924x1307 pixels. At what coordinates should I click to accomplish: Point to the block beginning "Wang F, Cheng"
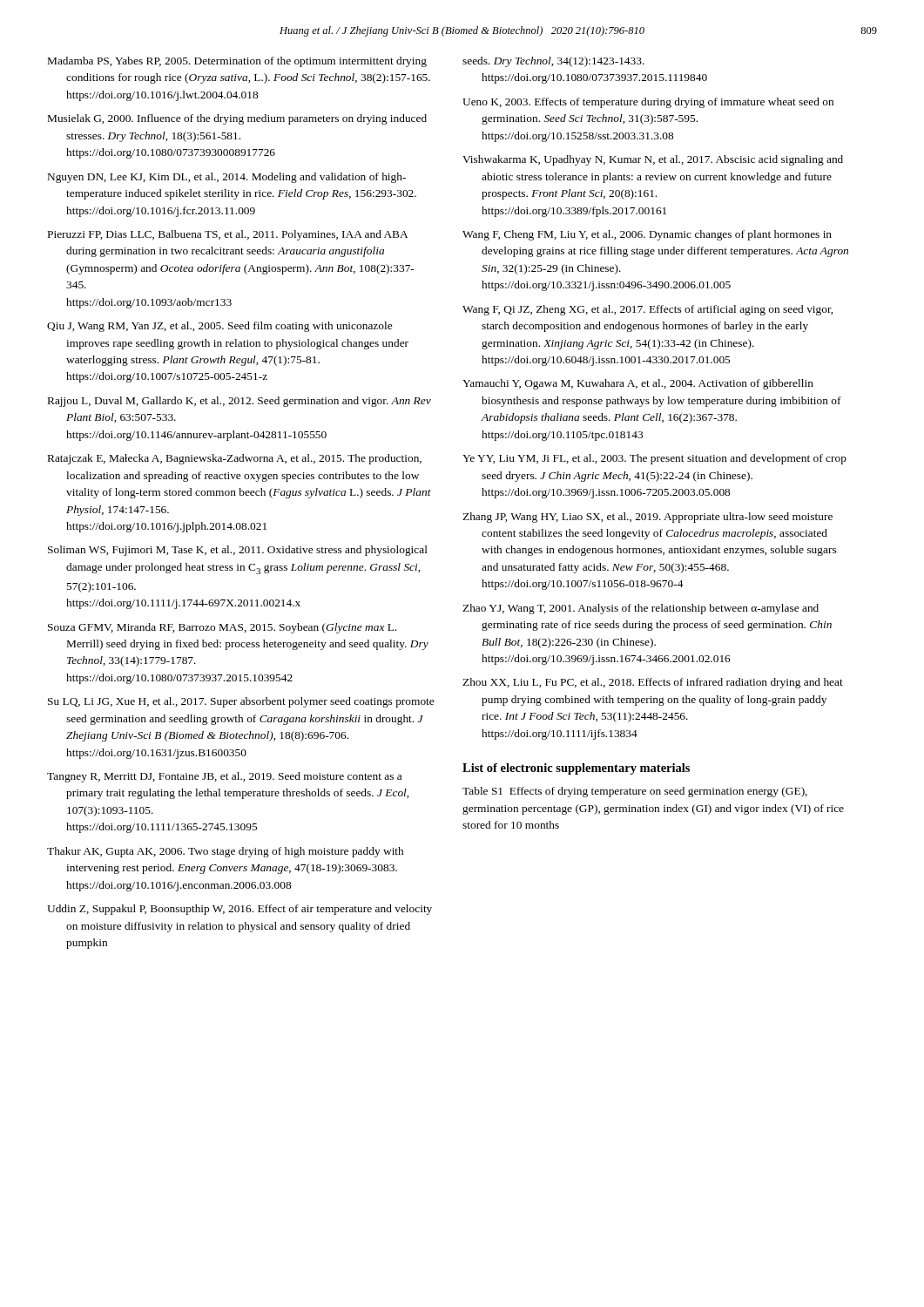(x=656, y=259)
